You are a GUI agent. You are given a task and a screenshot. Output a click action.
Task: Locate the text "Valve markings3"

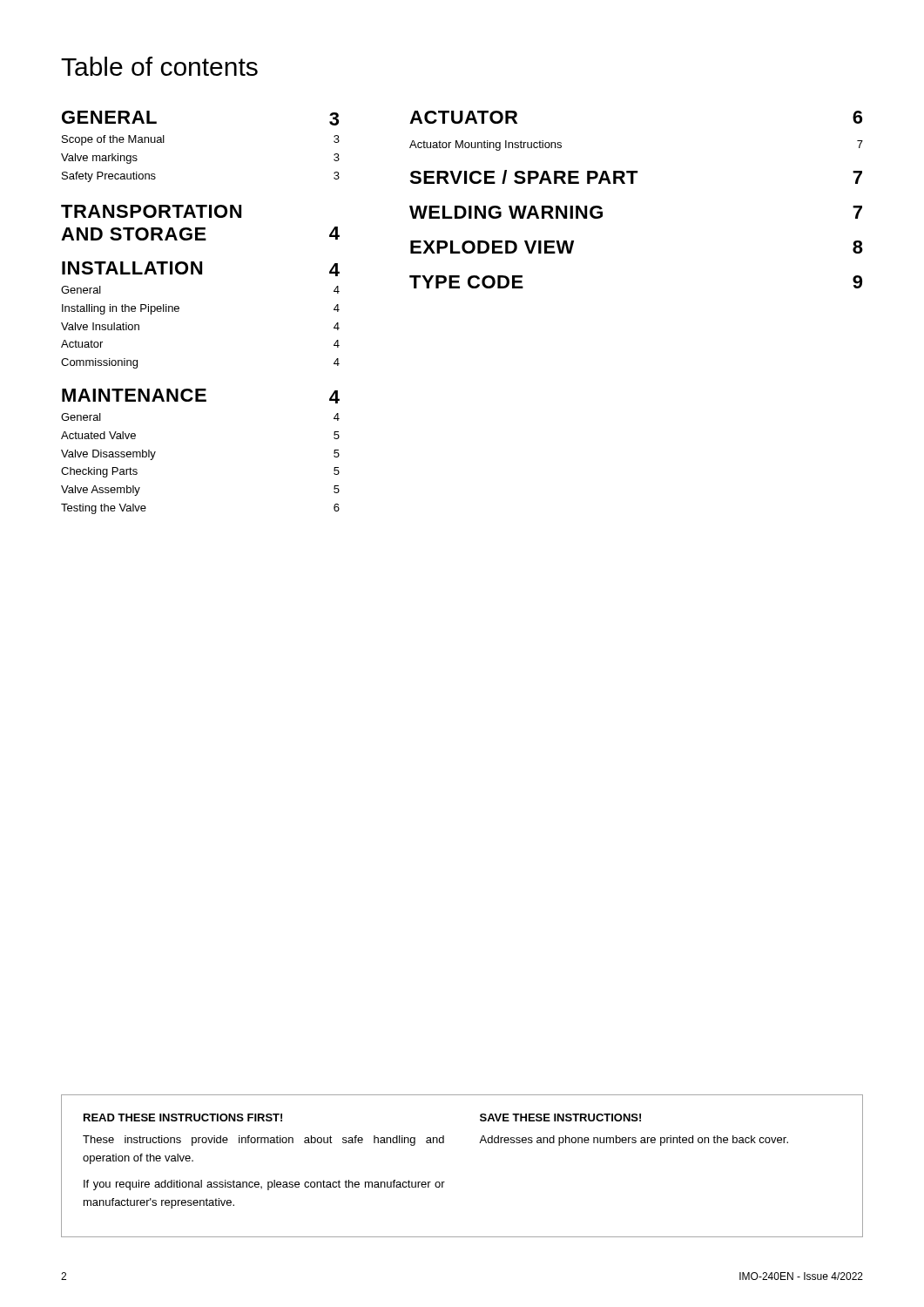(100, 158)
